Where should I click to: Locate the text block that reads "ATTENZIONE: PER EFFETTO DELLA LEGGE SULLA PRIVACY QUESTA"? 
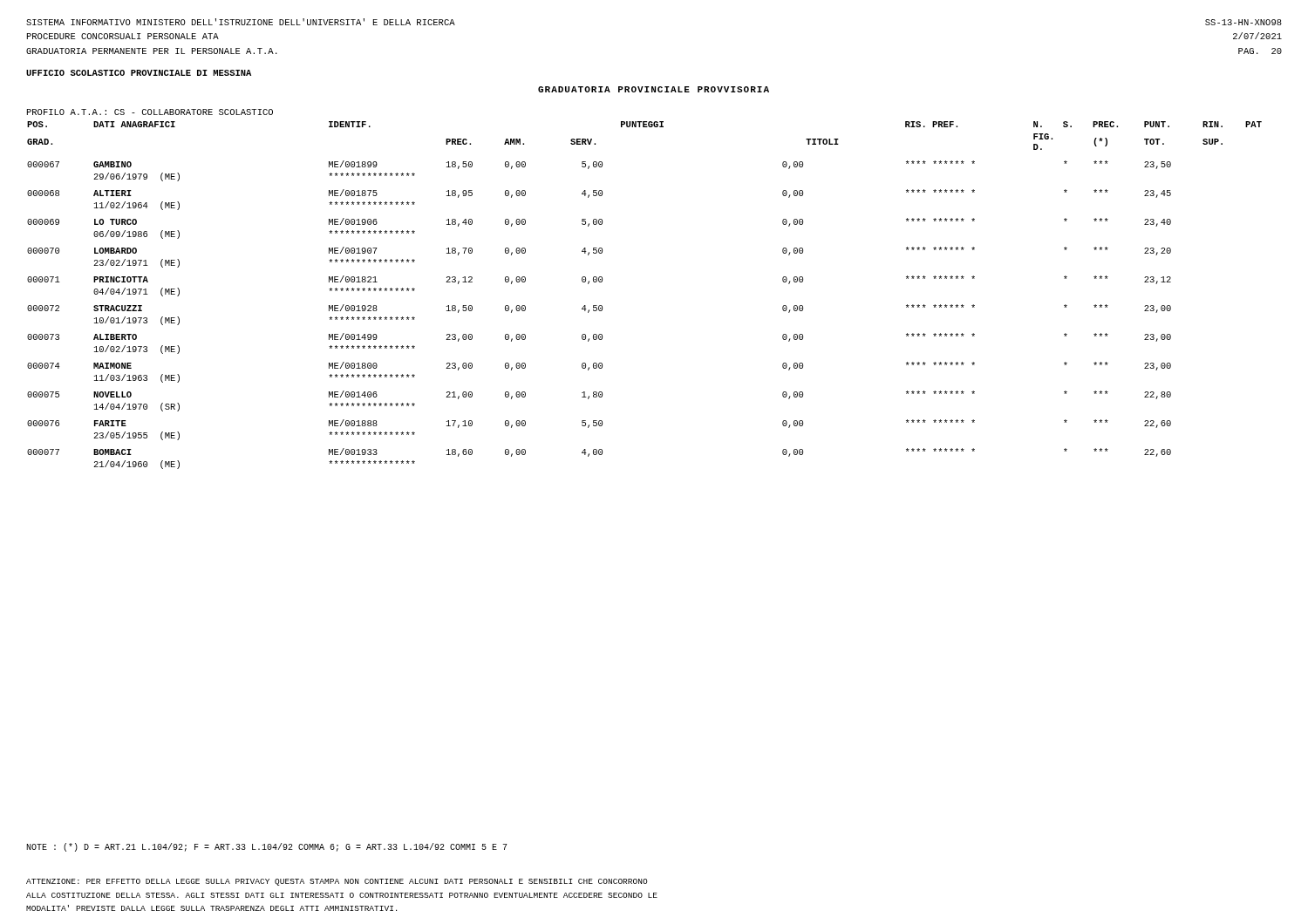342,895
